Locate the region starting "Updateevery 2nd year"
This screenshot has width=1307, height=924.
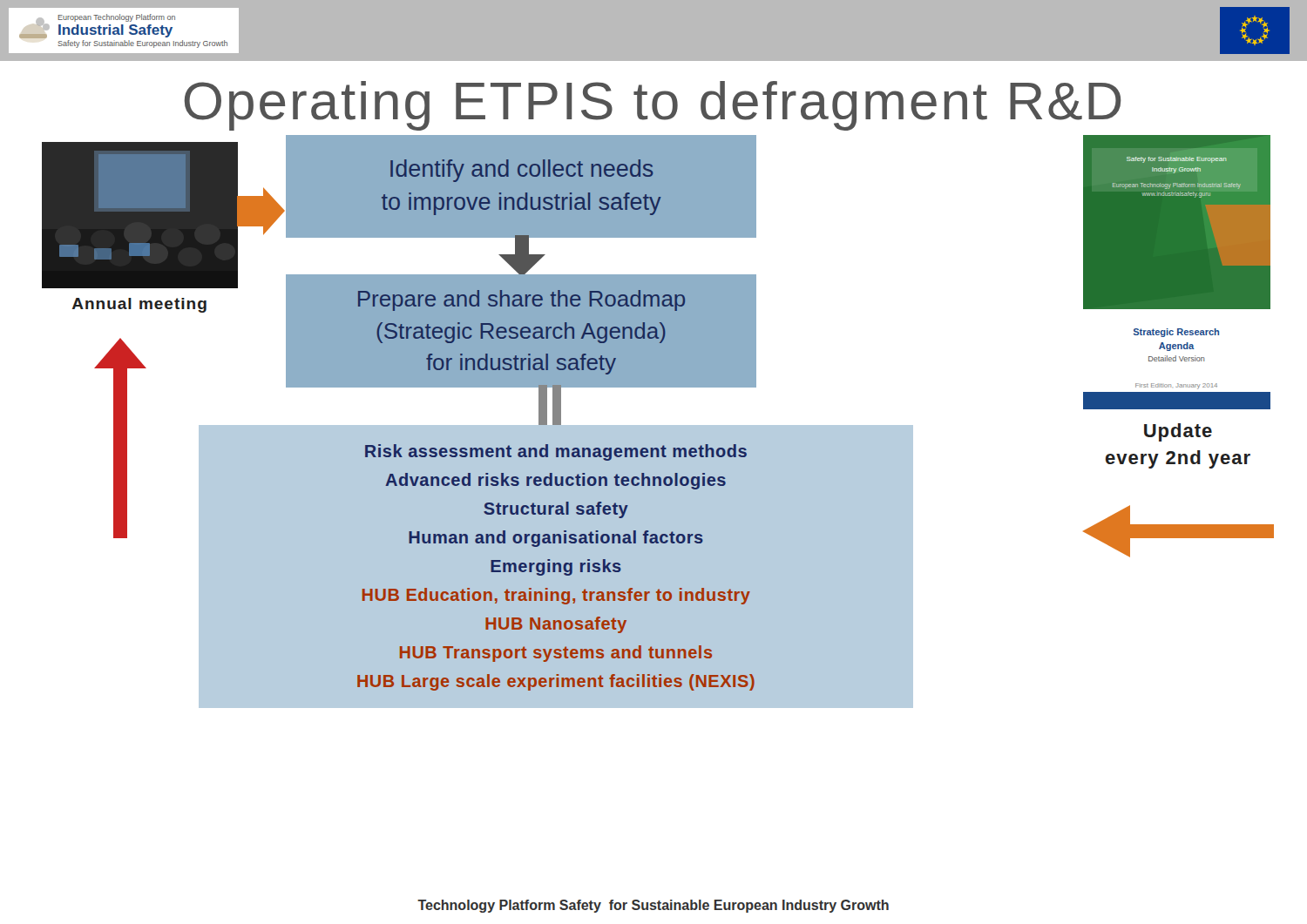click(x=1178, y=444)
